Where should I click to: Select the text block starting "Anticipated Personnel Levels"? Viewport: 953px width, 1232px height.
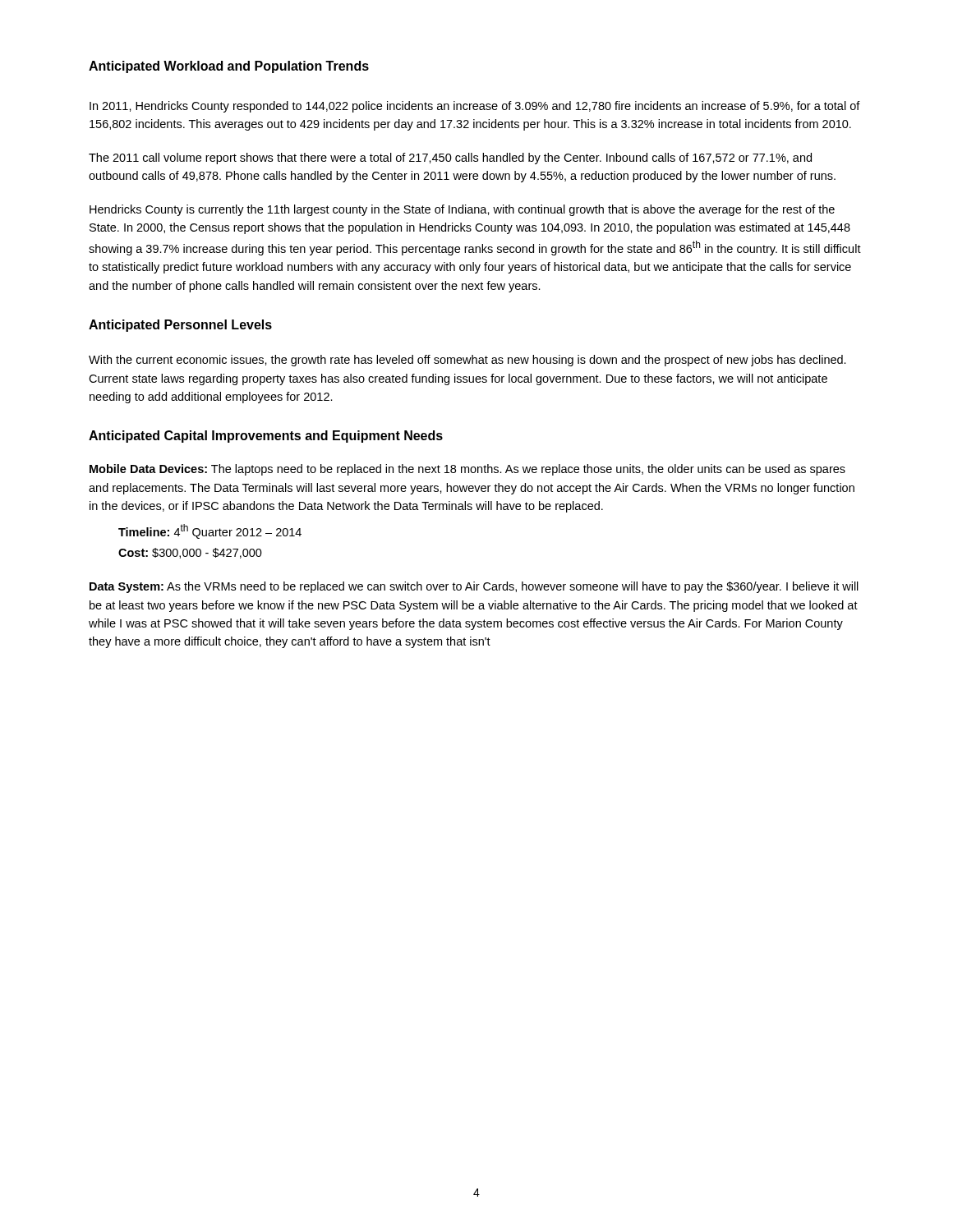click(x=180, y=325)
